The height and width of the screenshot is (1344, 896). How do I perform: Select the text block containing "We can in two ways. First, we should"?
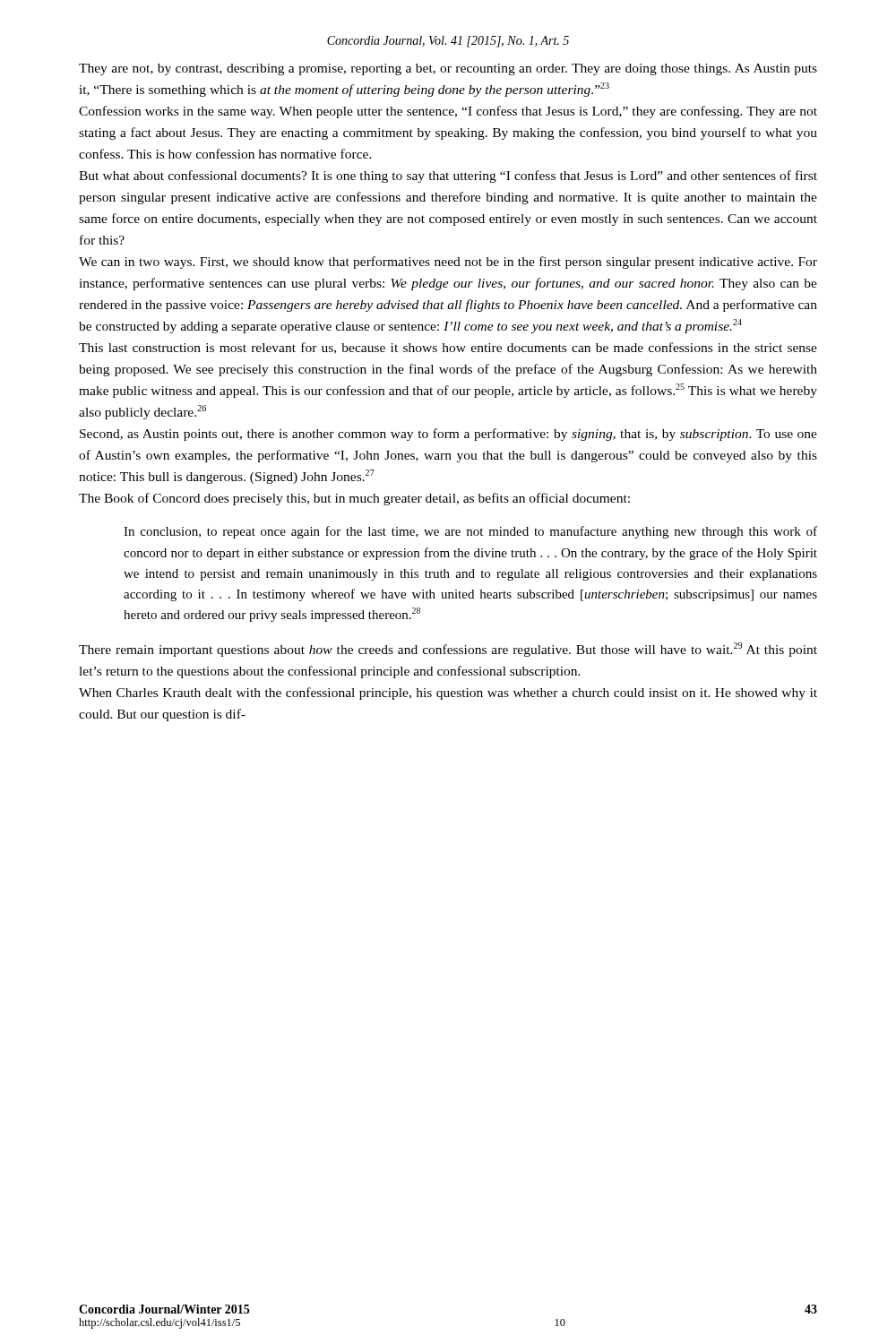(448, 294)
